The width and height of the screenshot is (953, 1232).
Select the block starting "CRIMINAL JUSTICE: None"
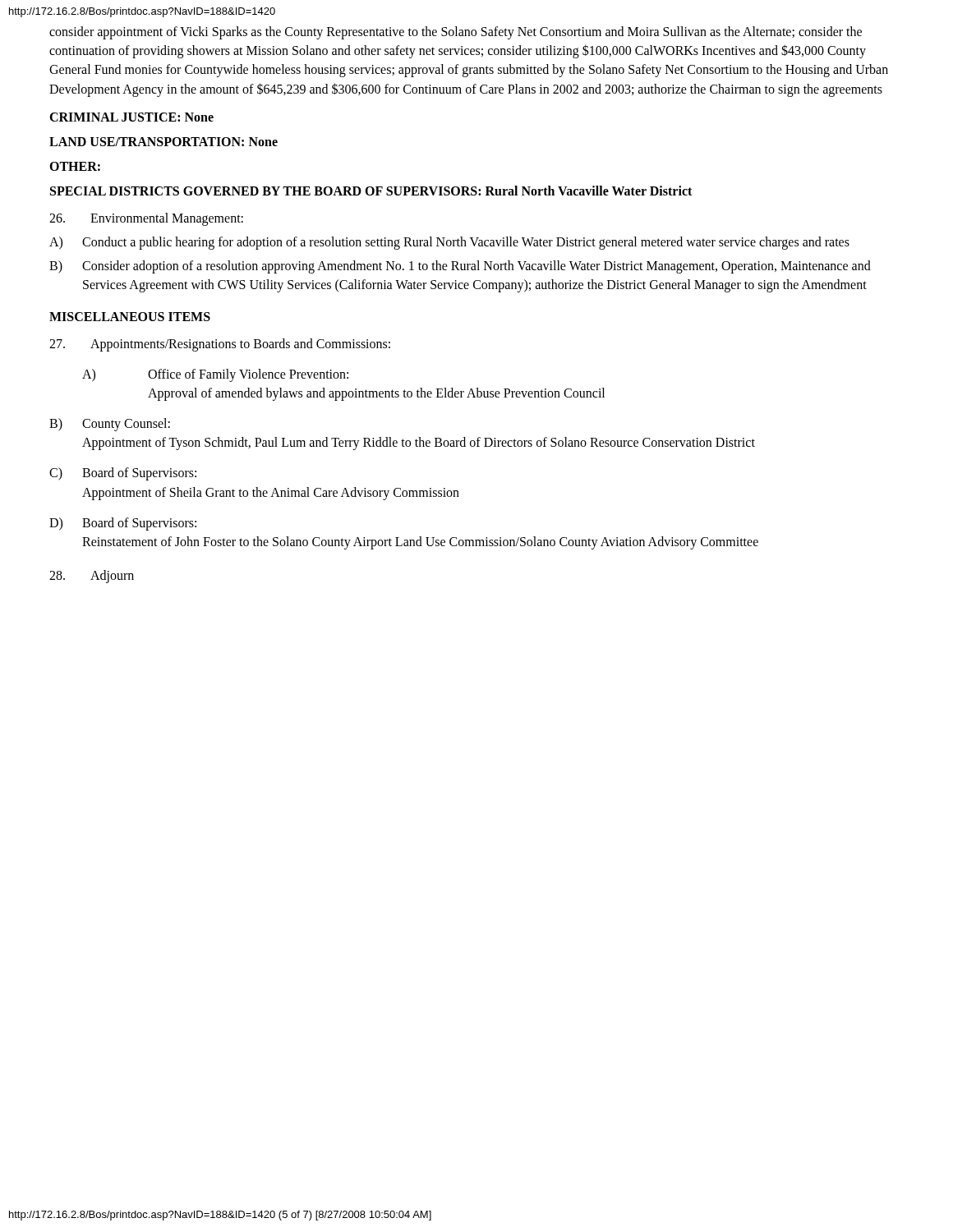(x=131, y=117)
